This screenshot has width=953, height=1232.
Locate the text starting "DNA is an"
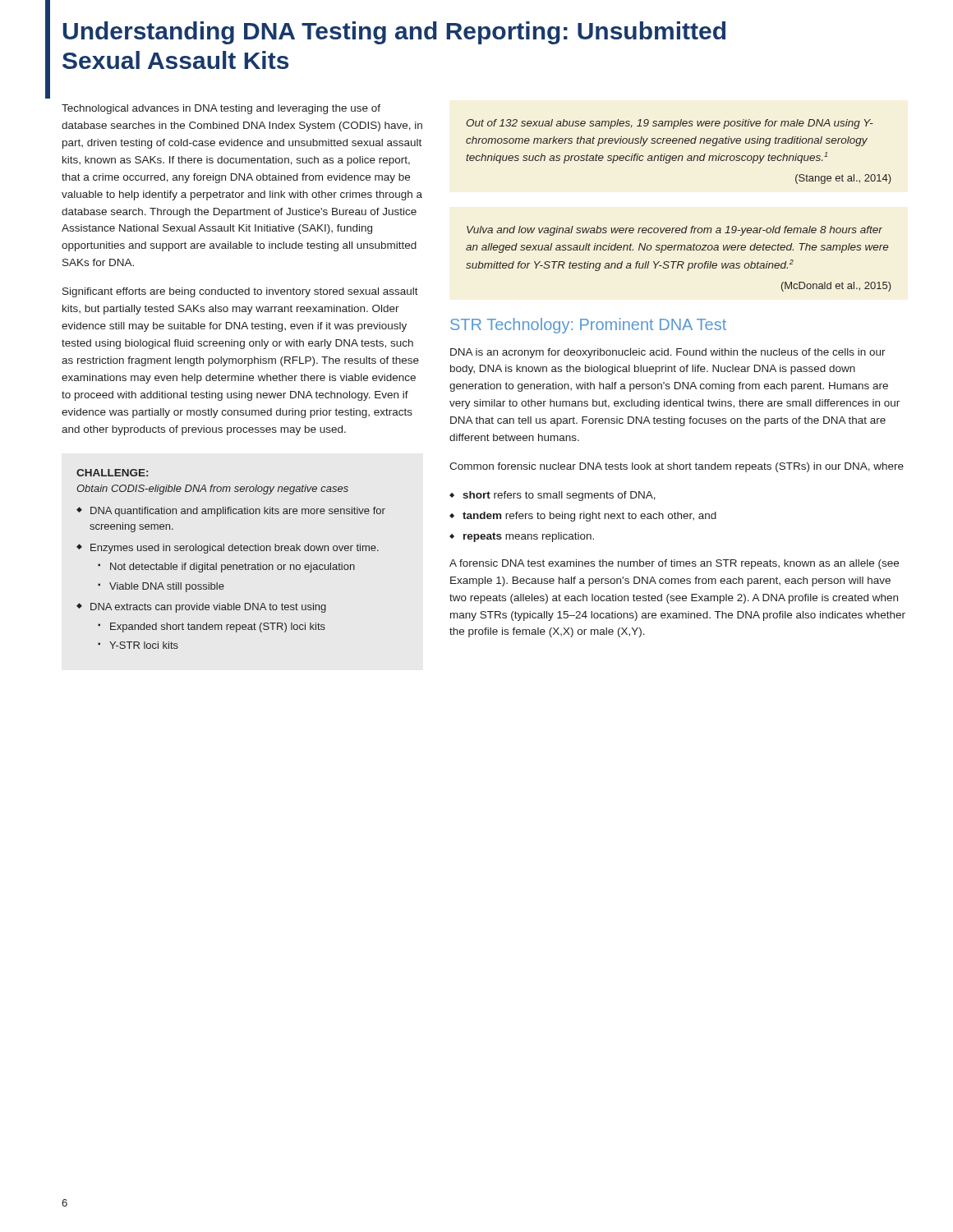pyautogui.click(x=675, y=395)
